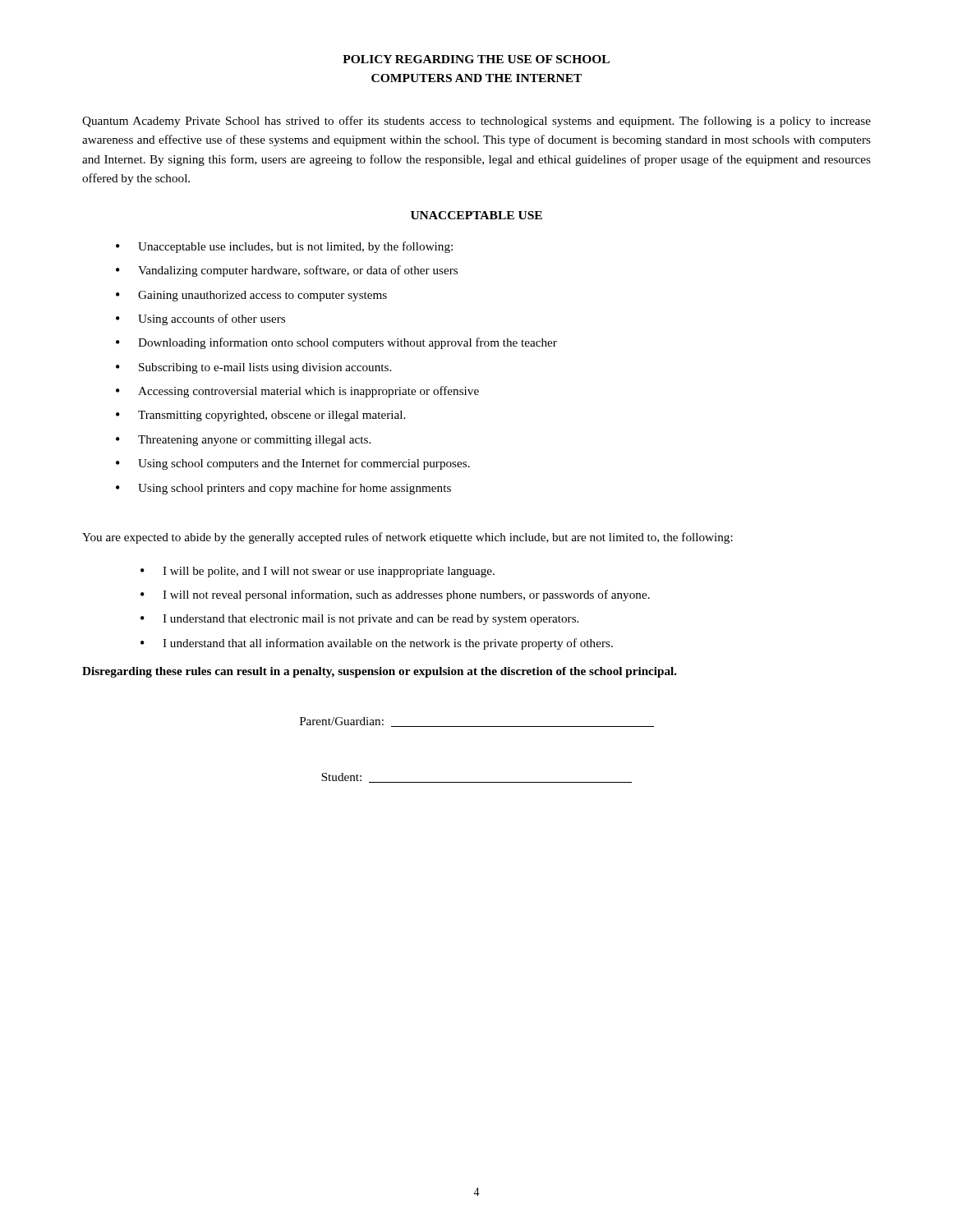Point to the text block starting "• Downloading information onto school computers without approval"
The image size is (953, 1232).
pos(489,343)
